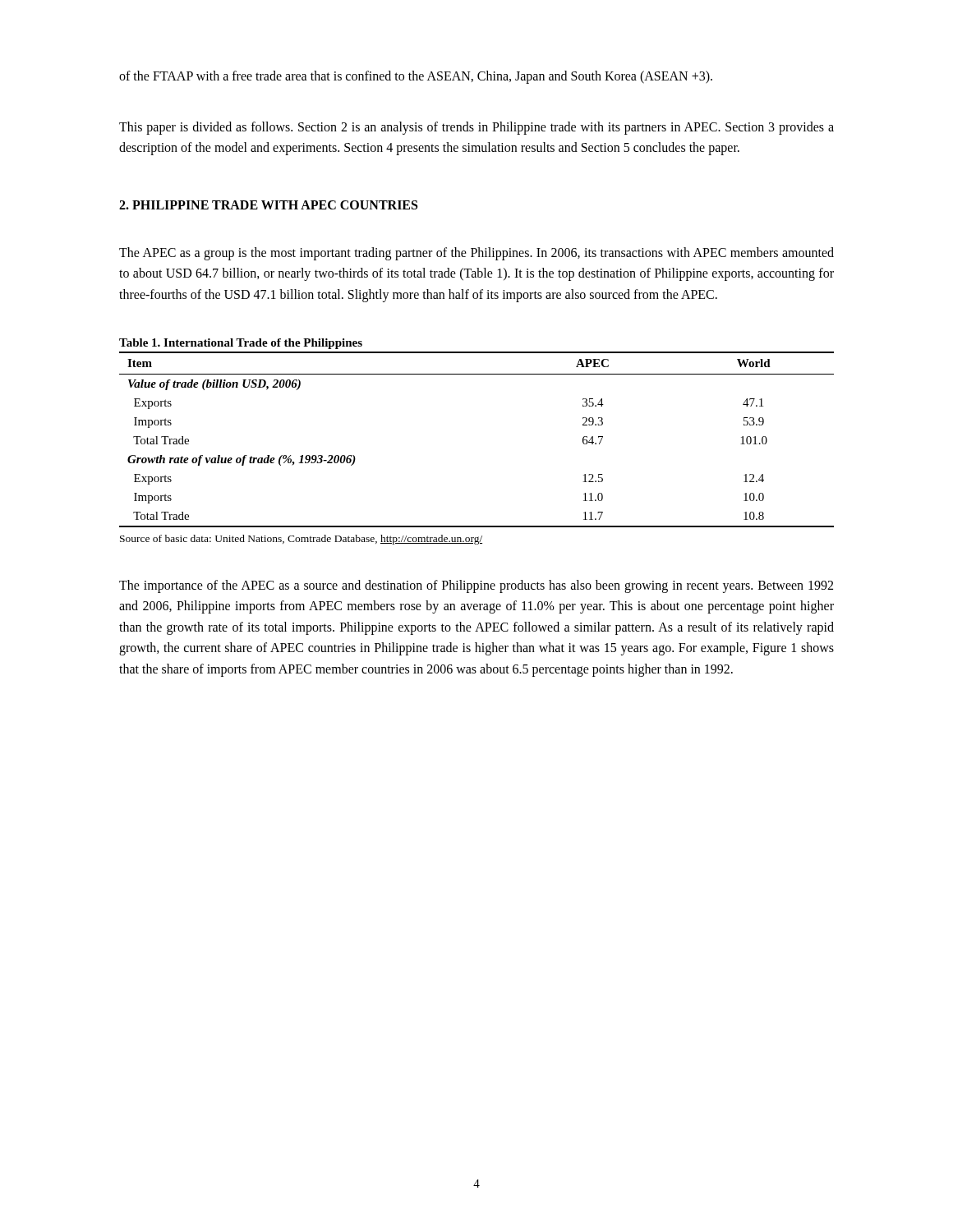
Task: Click the passage that begins "This paper is divided as follows. Section 2"
Action: tap(476, 137)
